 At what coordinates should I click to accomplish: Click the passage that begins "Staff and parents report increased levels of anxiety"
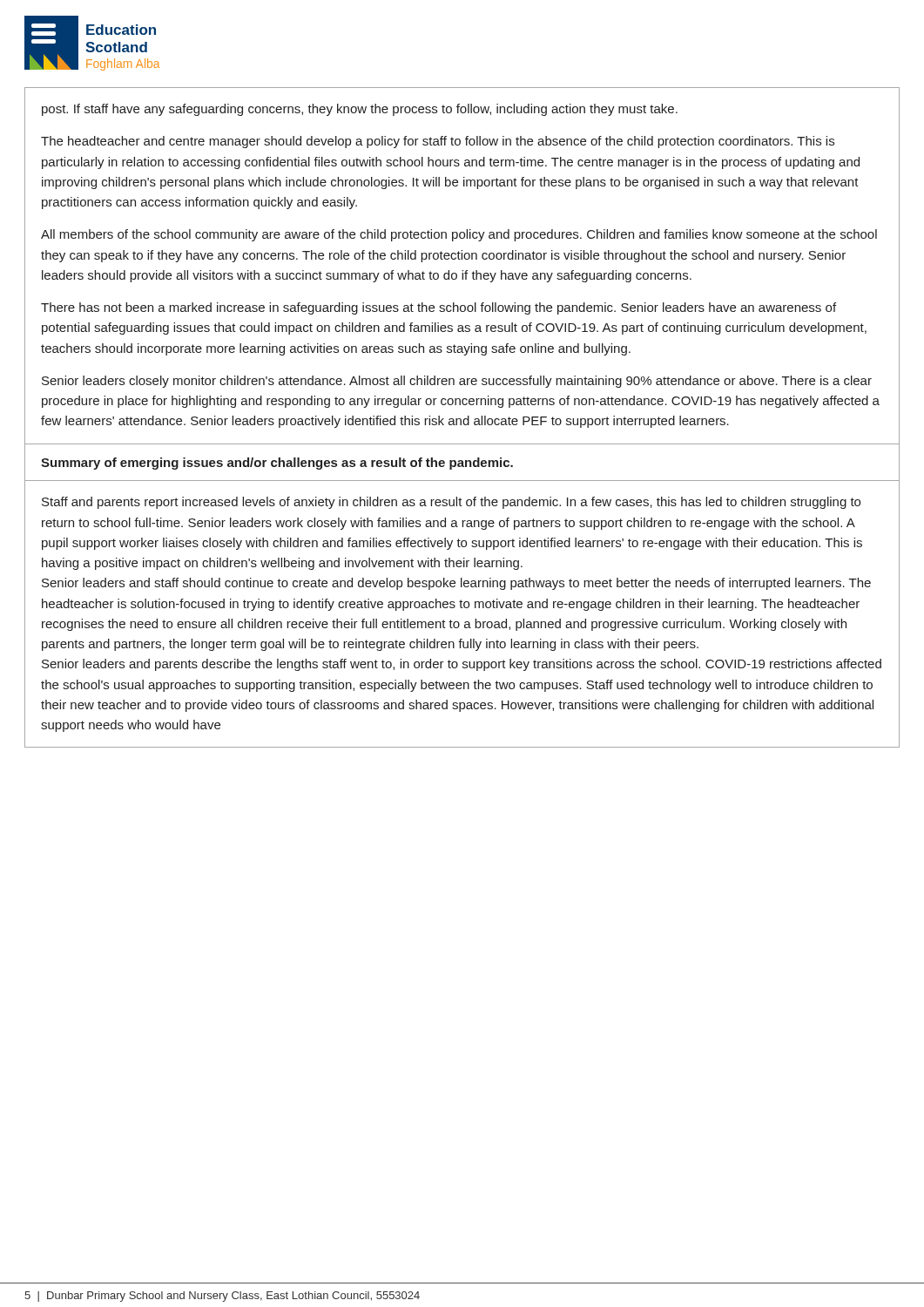coord(462,532)
